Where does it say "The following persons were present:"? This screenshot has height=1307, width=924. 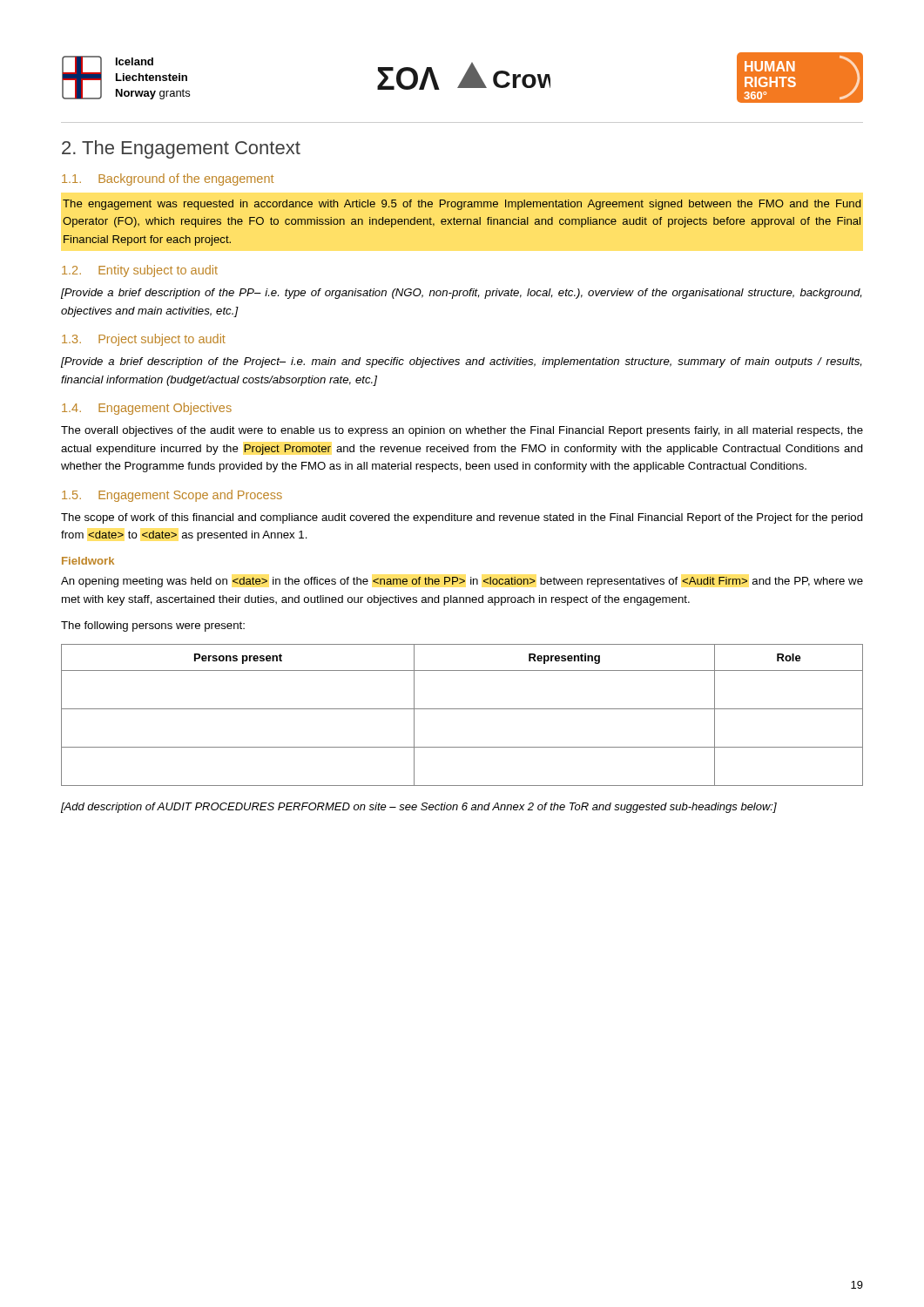(153, 626)
